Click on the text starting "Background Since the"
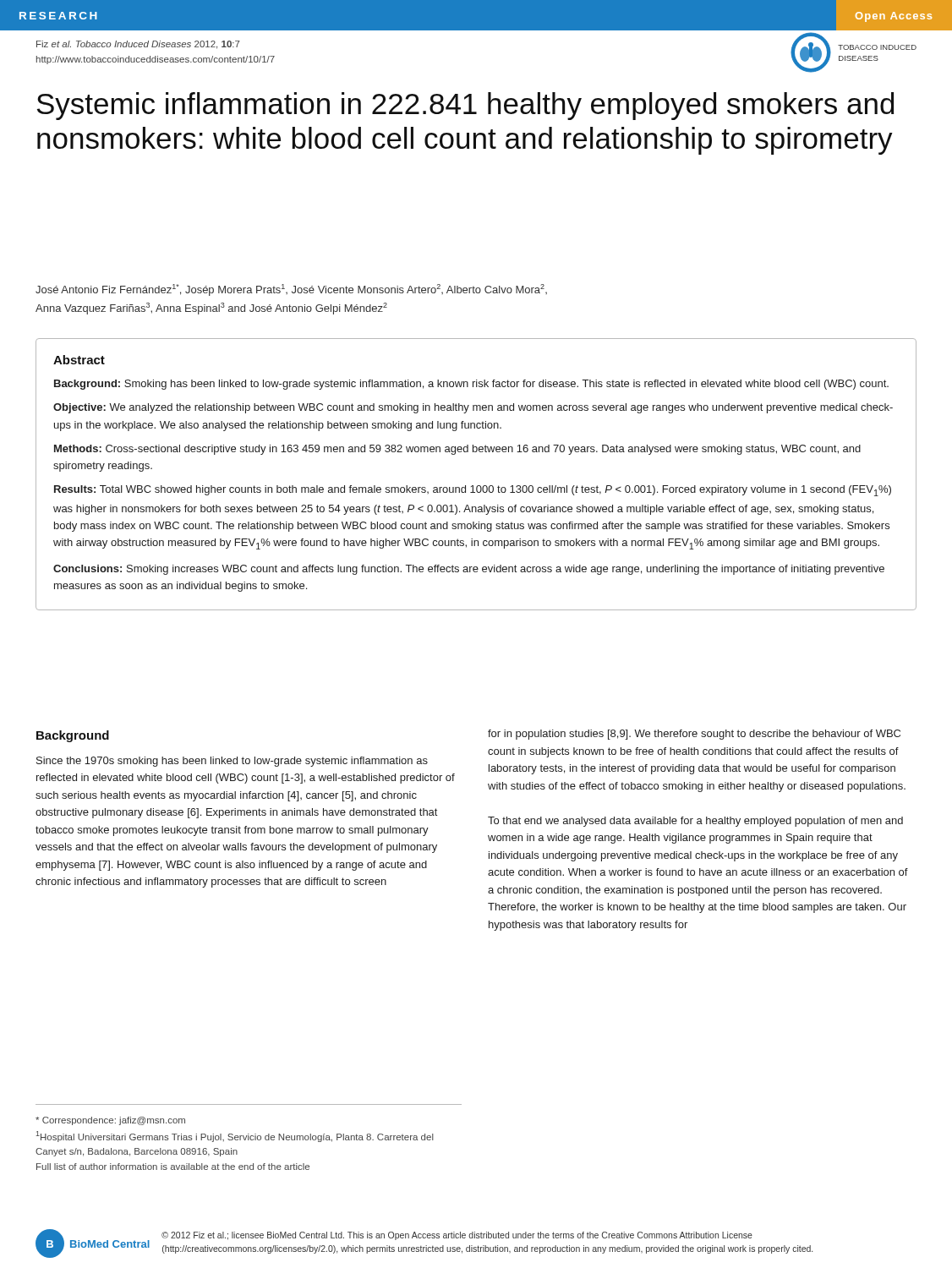952x1268 pixels. [x=250, y=807]
